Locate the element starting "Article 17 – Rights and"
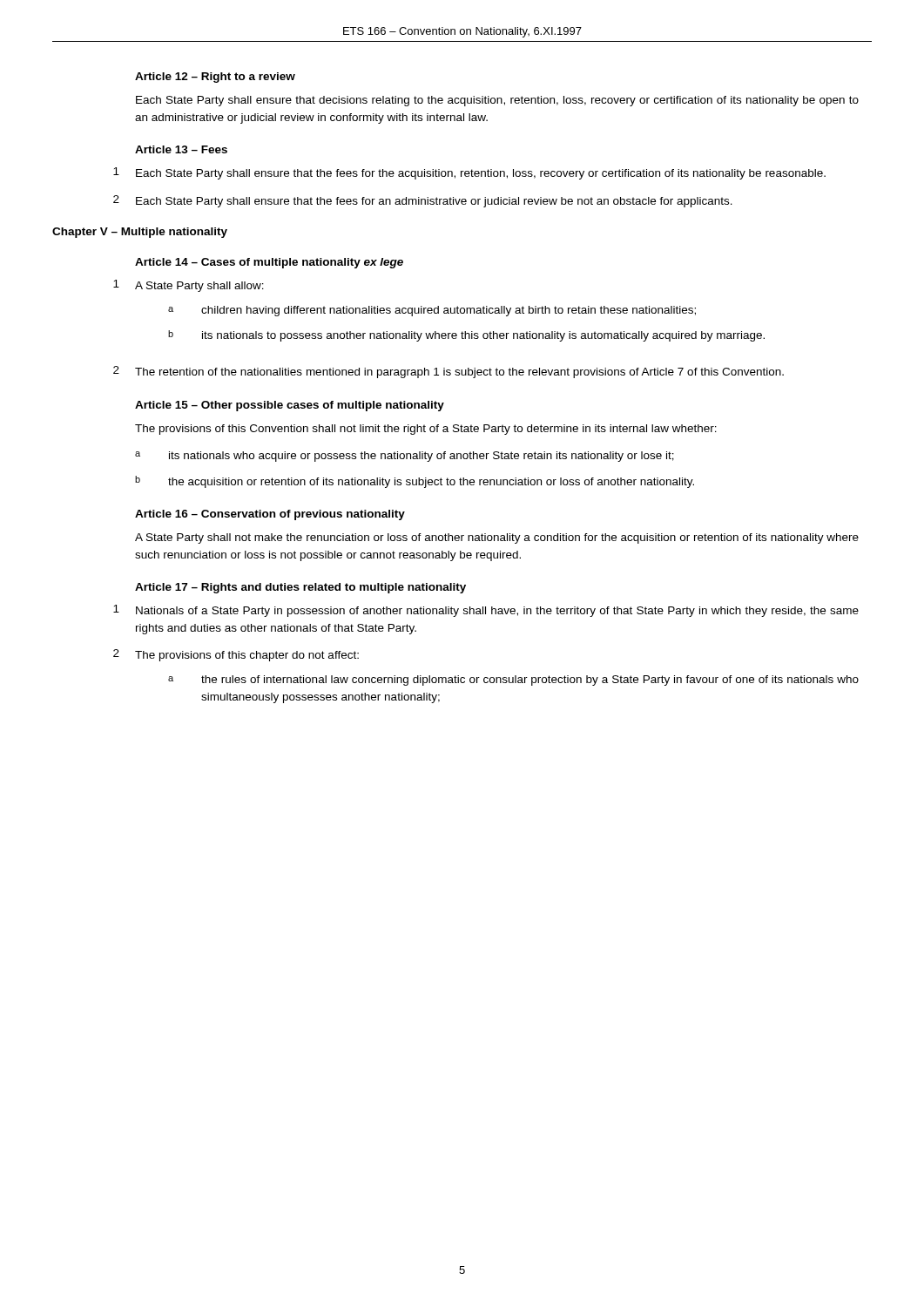Image resolution: width=924 pixels, height=1307 pixels. click(301, 587)
